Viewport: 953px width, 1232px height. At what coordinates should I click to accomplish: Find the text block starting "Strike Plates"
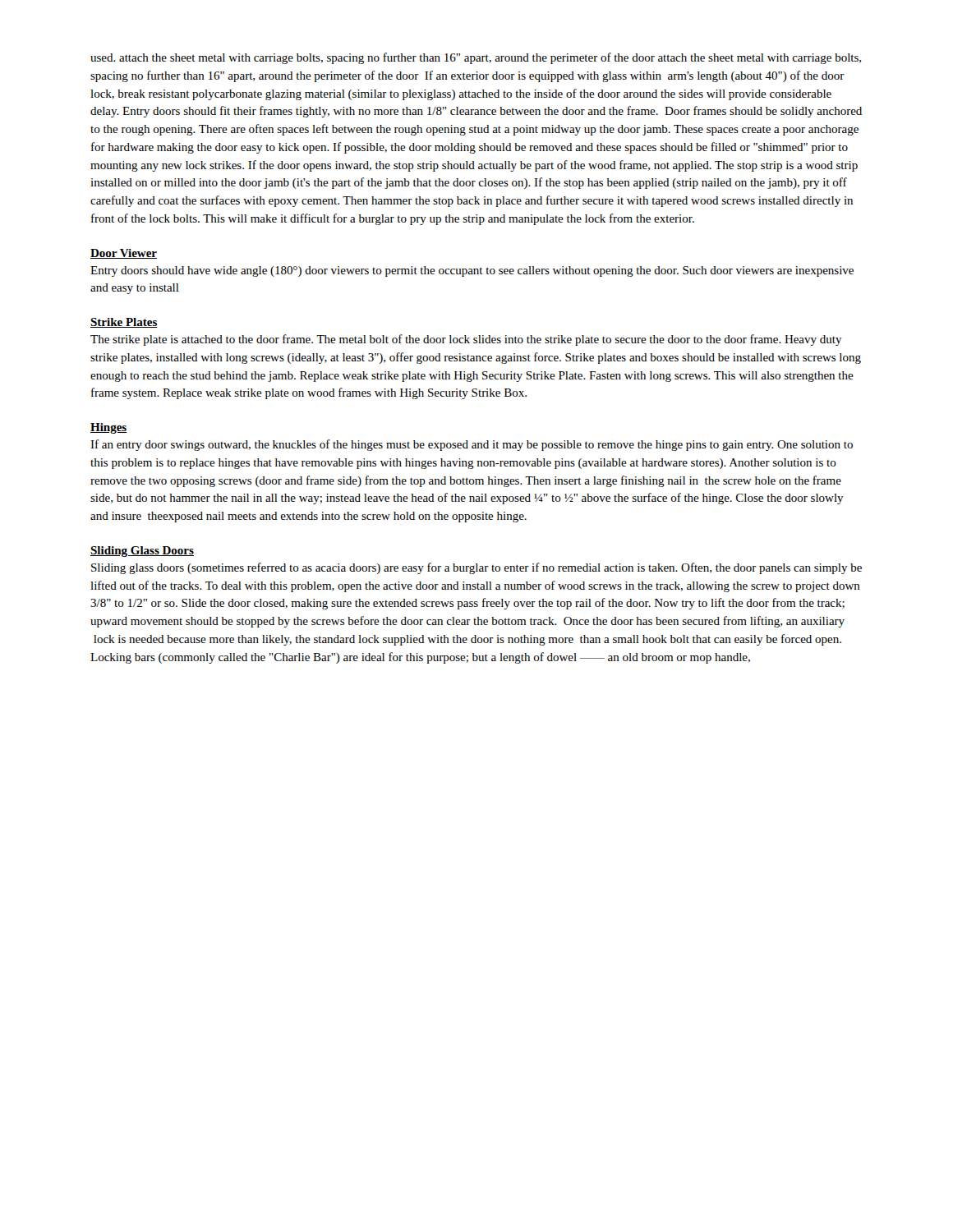[124, 322]
